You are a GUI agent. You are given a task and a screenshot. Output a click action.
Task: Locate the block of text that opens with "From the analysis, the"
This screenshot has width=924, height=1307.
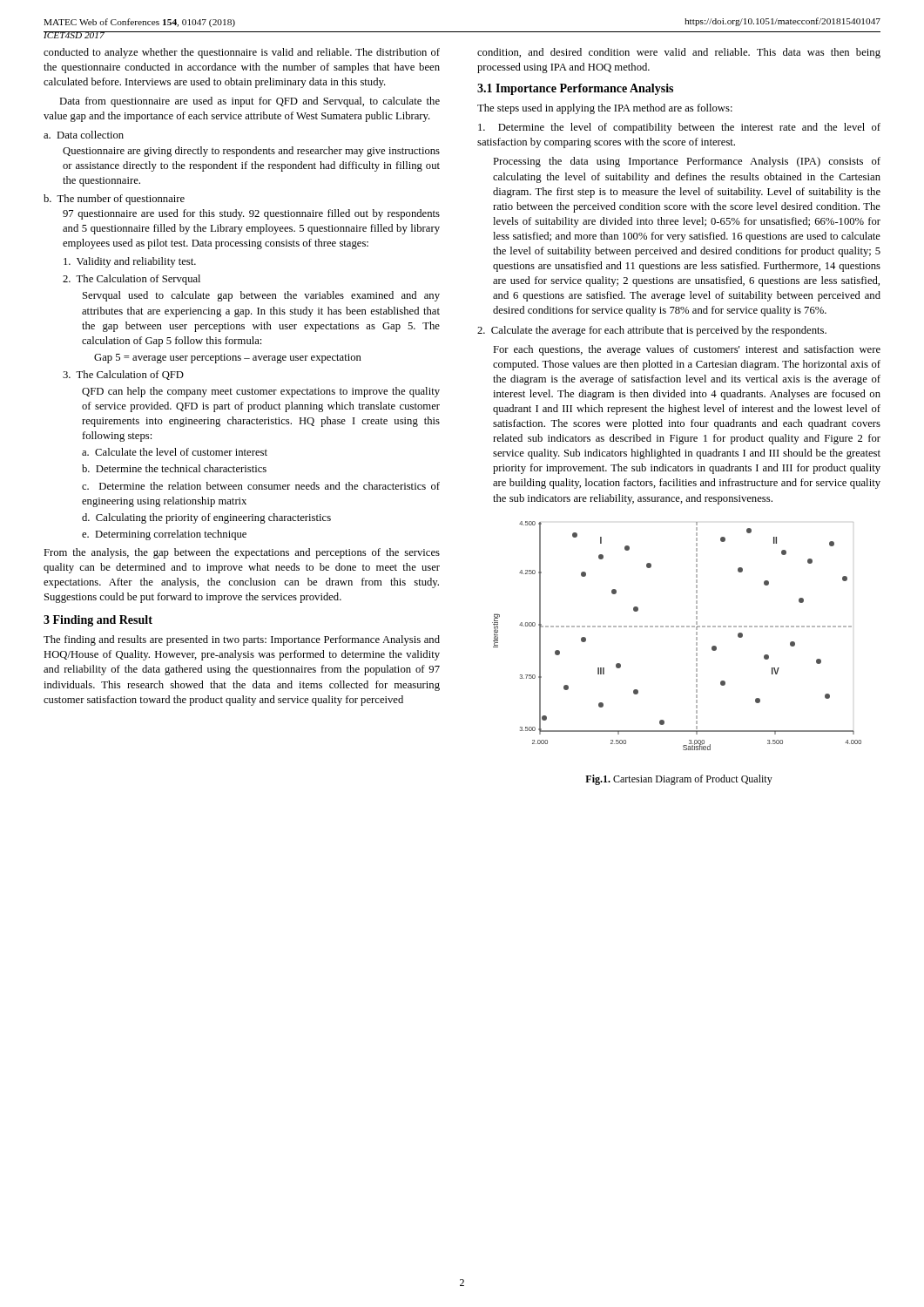coord(242,575)
